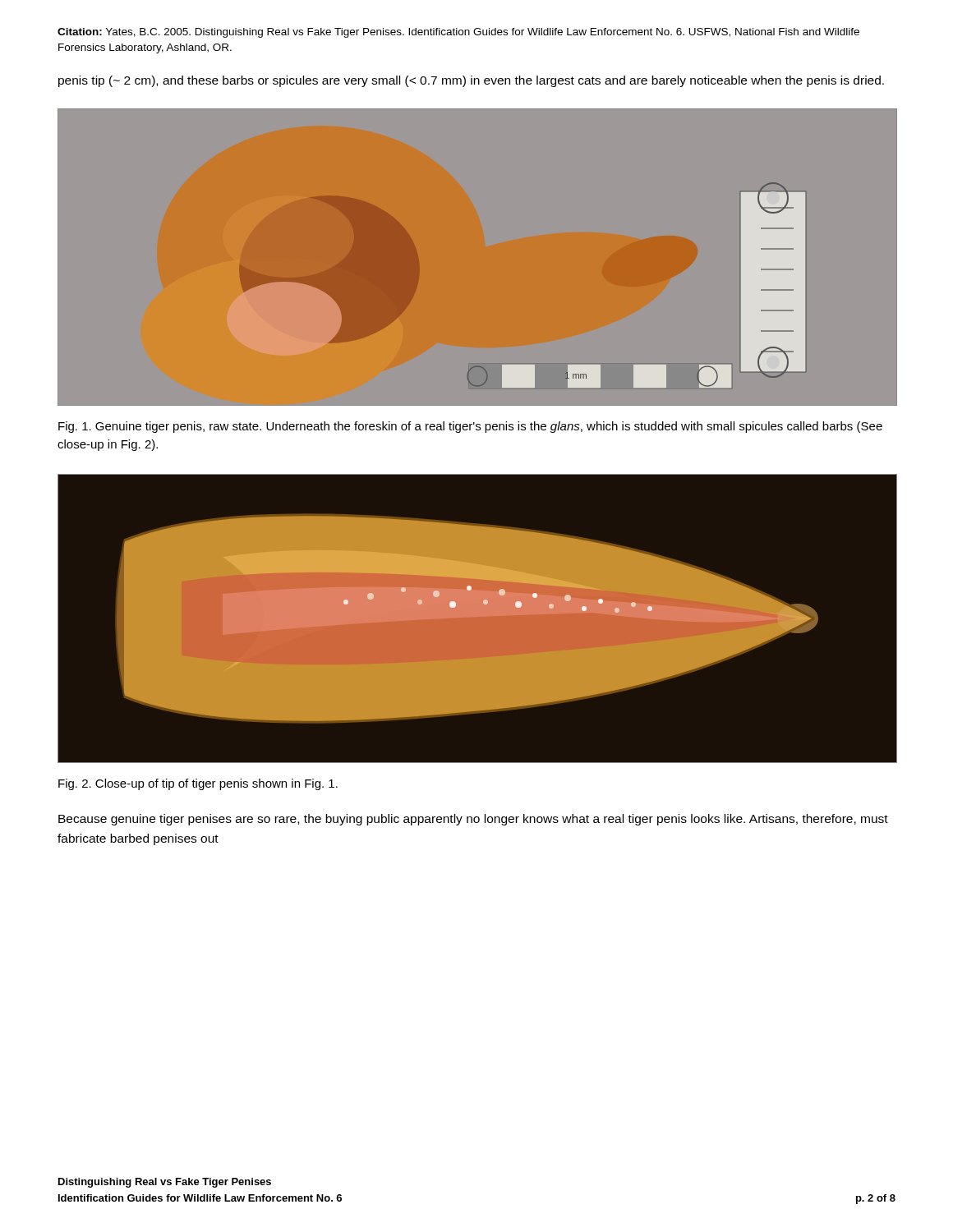Locate the text starting "Fig. 2. Close-up of tip"
The image size is (953, 1232).
(198, 783)
